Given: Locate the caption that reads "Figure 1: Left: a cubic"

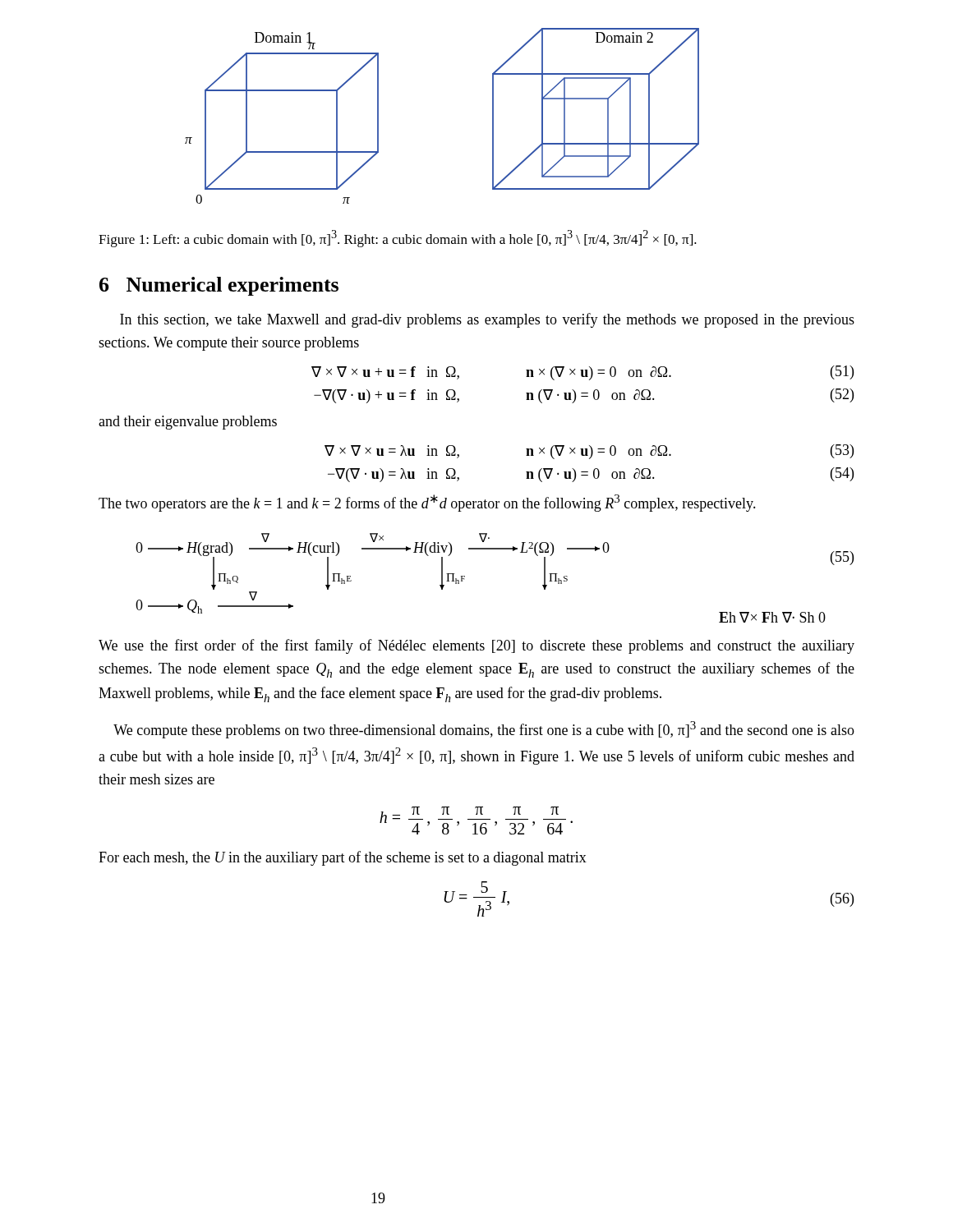Looking at the screenshot, I should [398, 237].
